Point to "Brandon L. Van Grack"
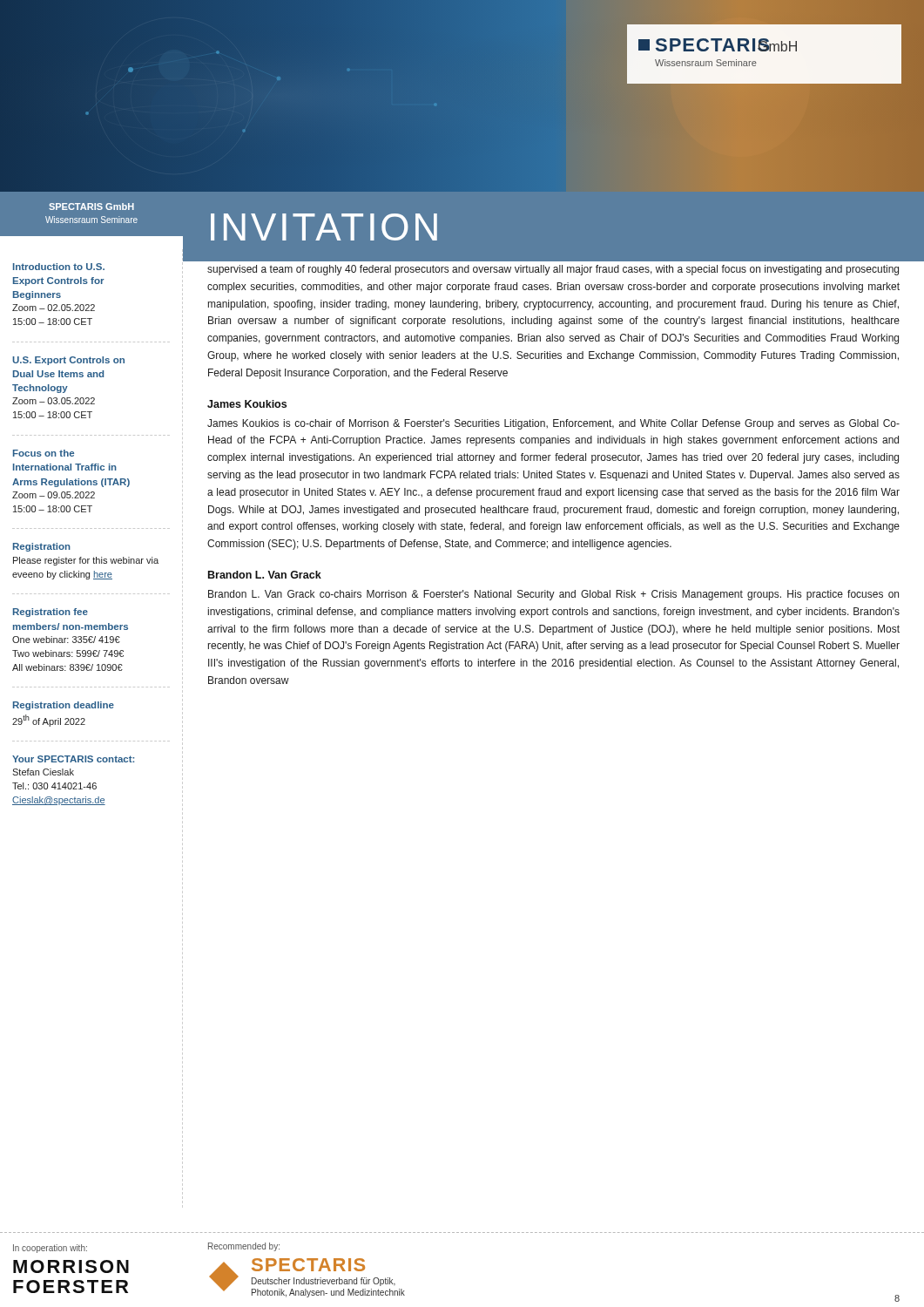Screen dimensions: 1307x924 pos(264,575)
